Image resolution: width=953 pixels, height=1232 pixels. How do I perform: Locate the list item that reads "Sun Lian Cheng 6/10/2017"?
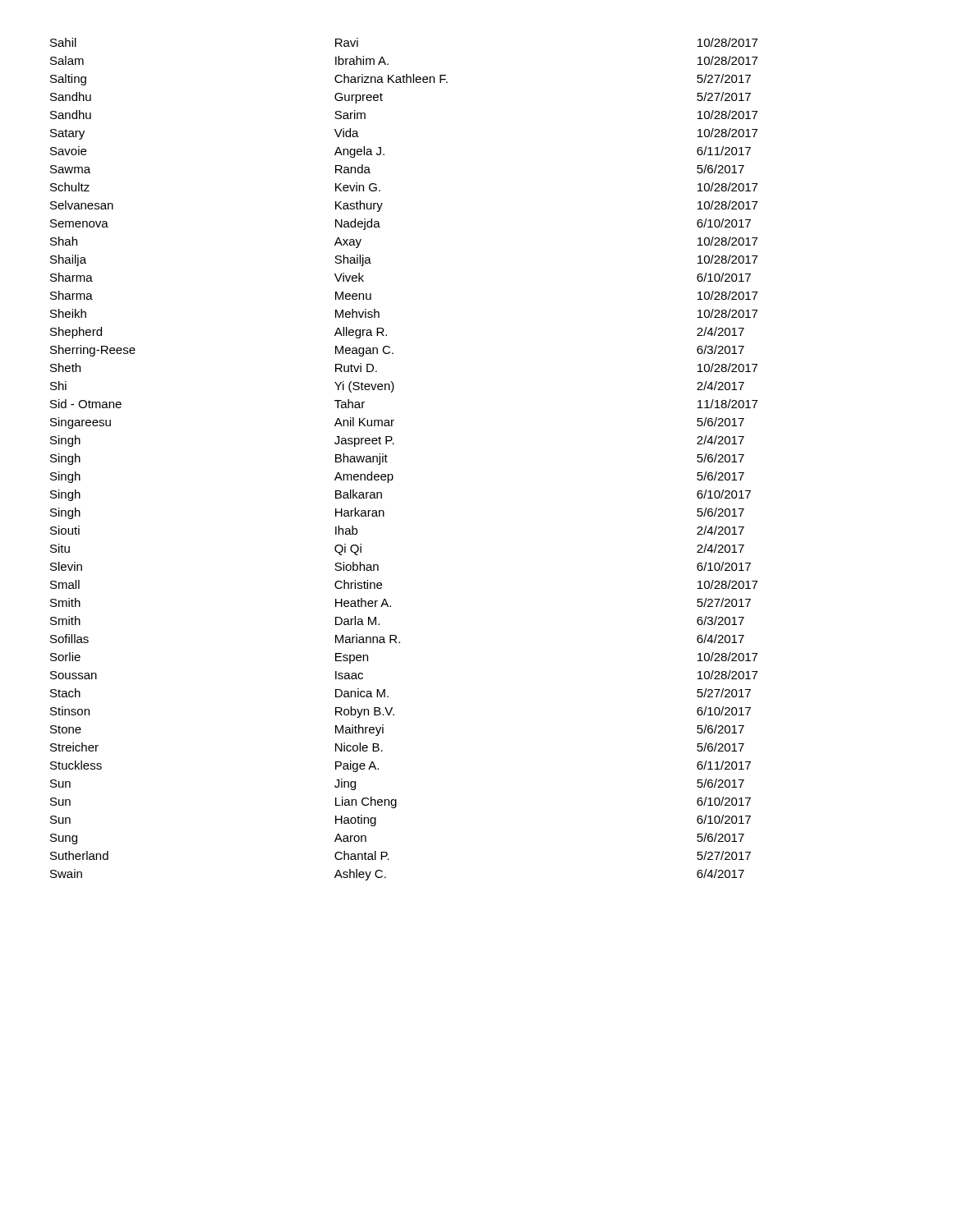(60, 802)
